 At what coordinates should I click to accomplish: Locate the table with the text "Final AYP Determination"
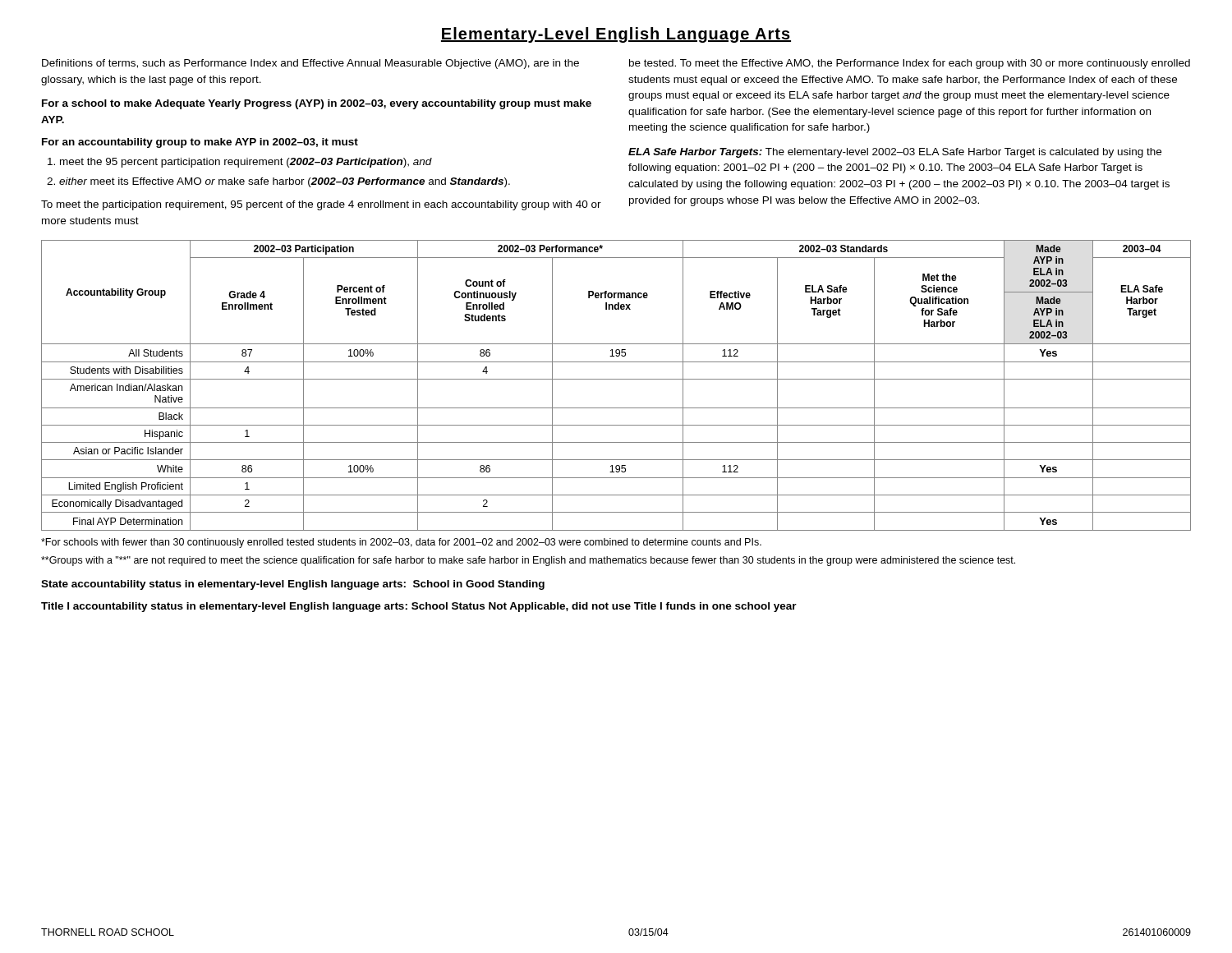(616, 386)
